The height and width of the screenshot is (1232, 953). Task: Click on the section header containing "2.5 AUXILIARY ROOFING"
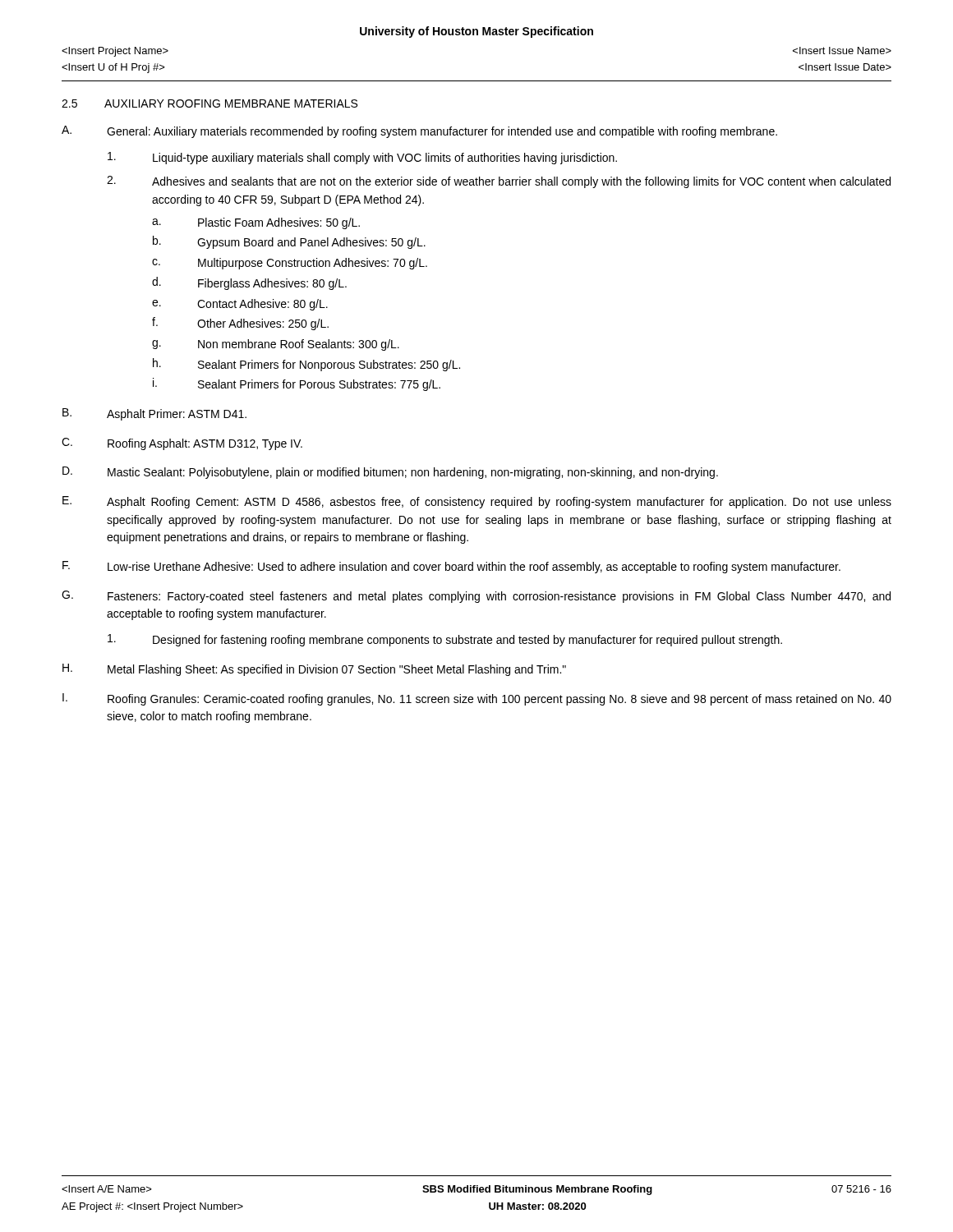click(x=210, y=103)
